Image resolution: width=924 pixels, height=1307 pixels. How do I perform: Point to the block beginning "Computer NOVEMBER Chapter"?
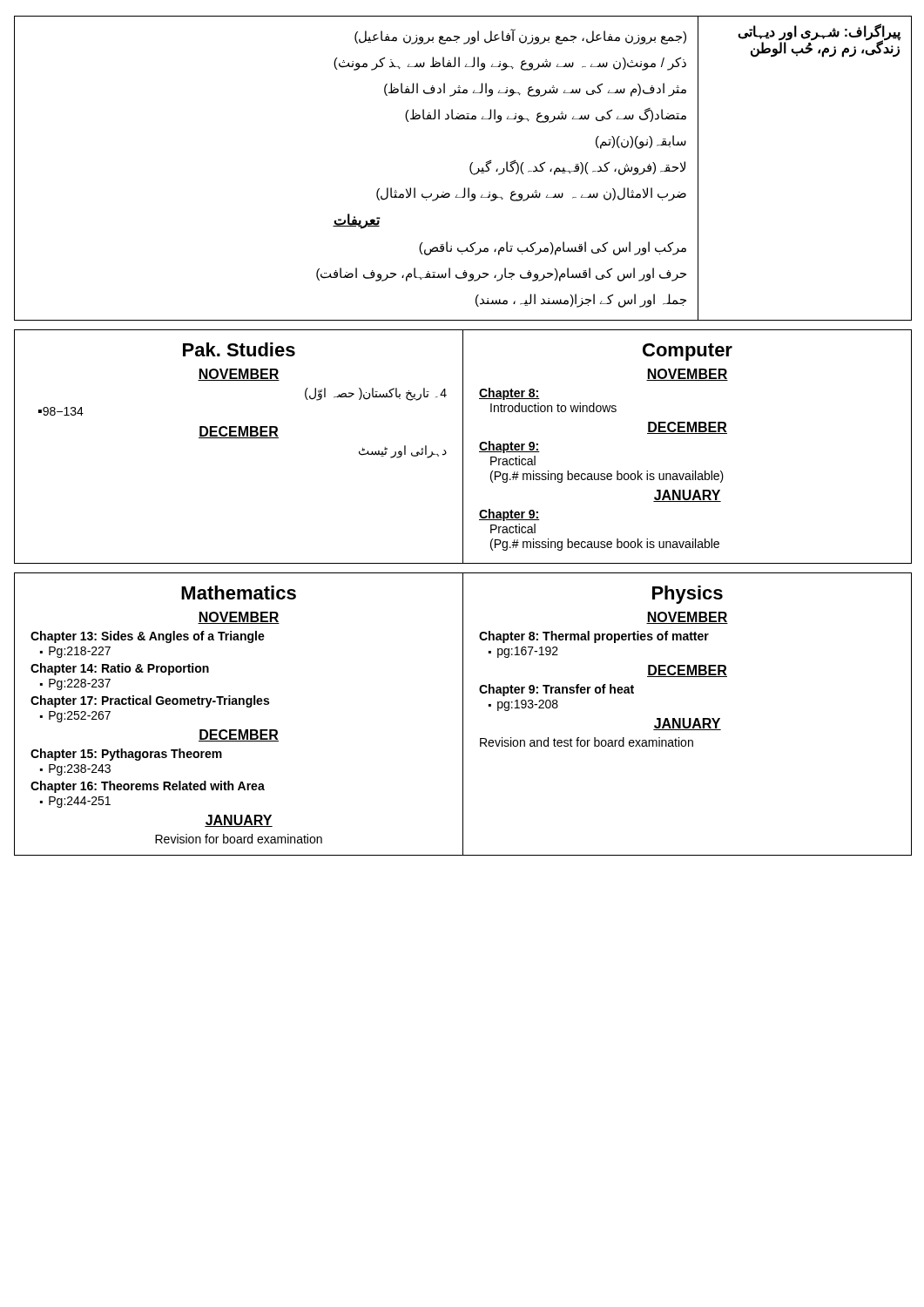(x=687, y=445)
